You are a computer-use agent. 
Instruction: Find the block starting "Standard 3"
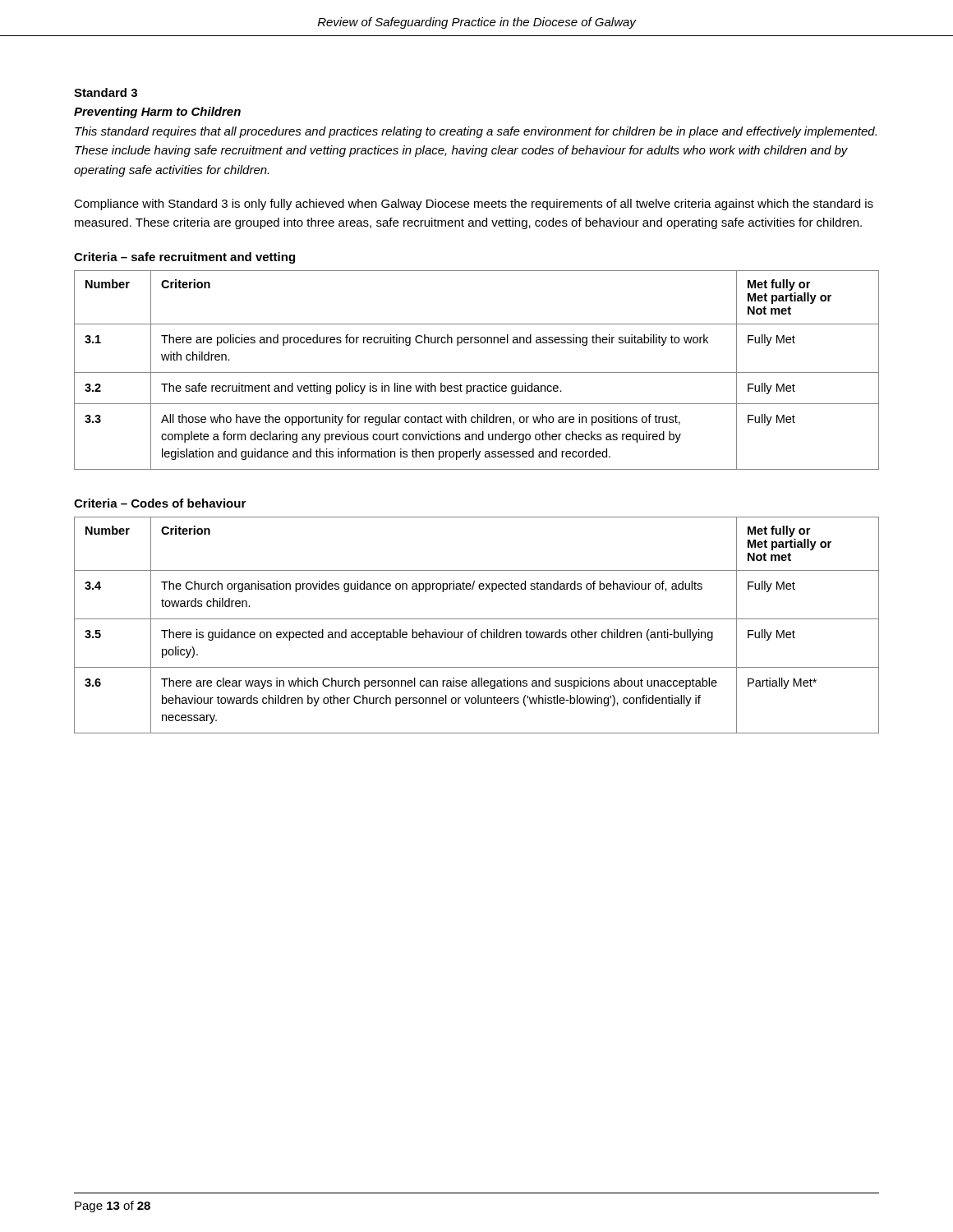(106, 92)
